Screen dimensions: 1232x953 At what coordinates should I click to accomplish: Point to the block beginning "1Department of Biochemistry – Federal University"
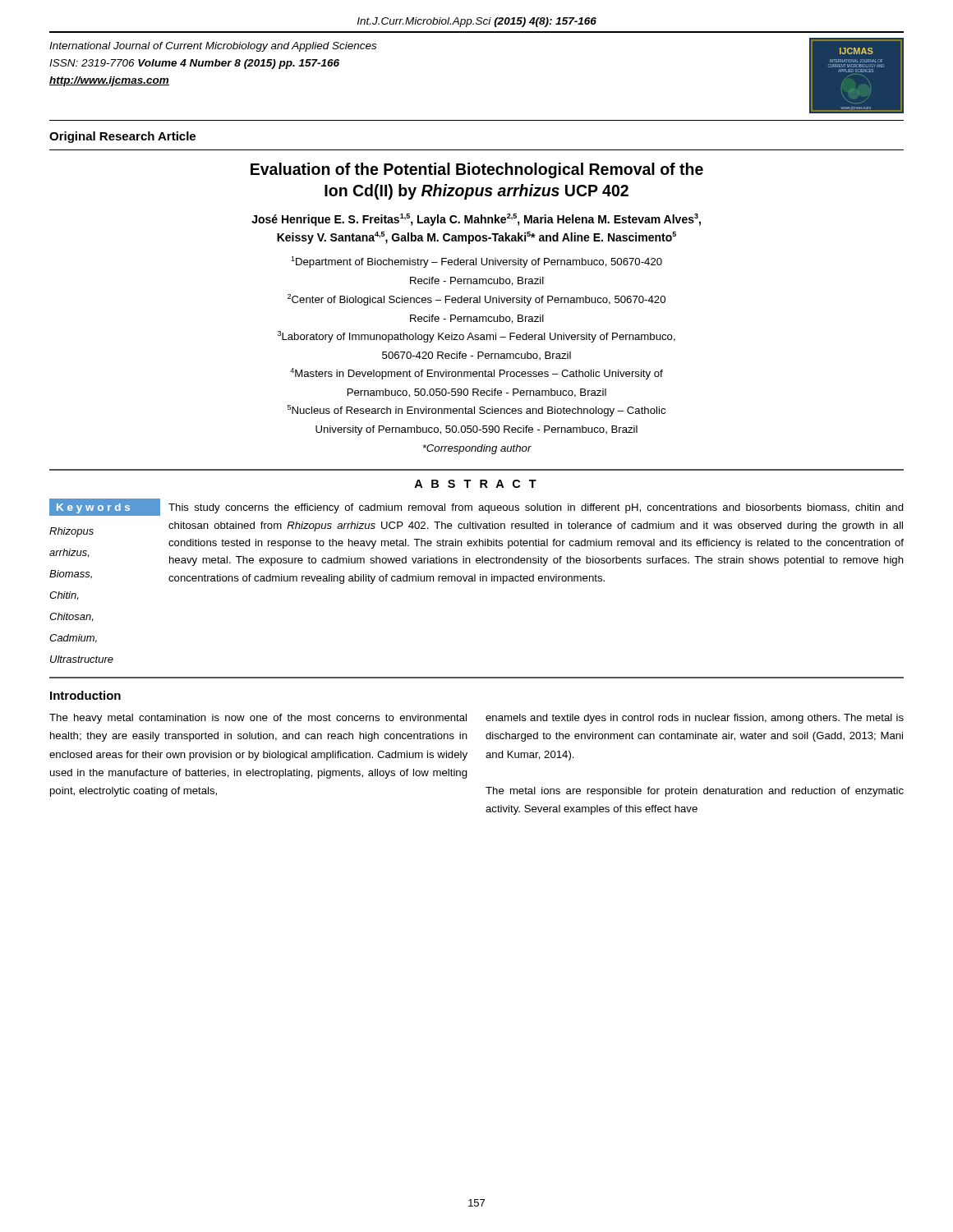[x=476, y=354]
